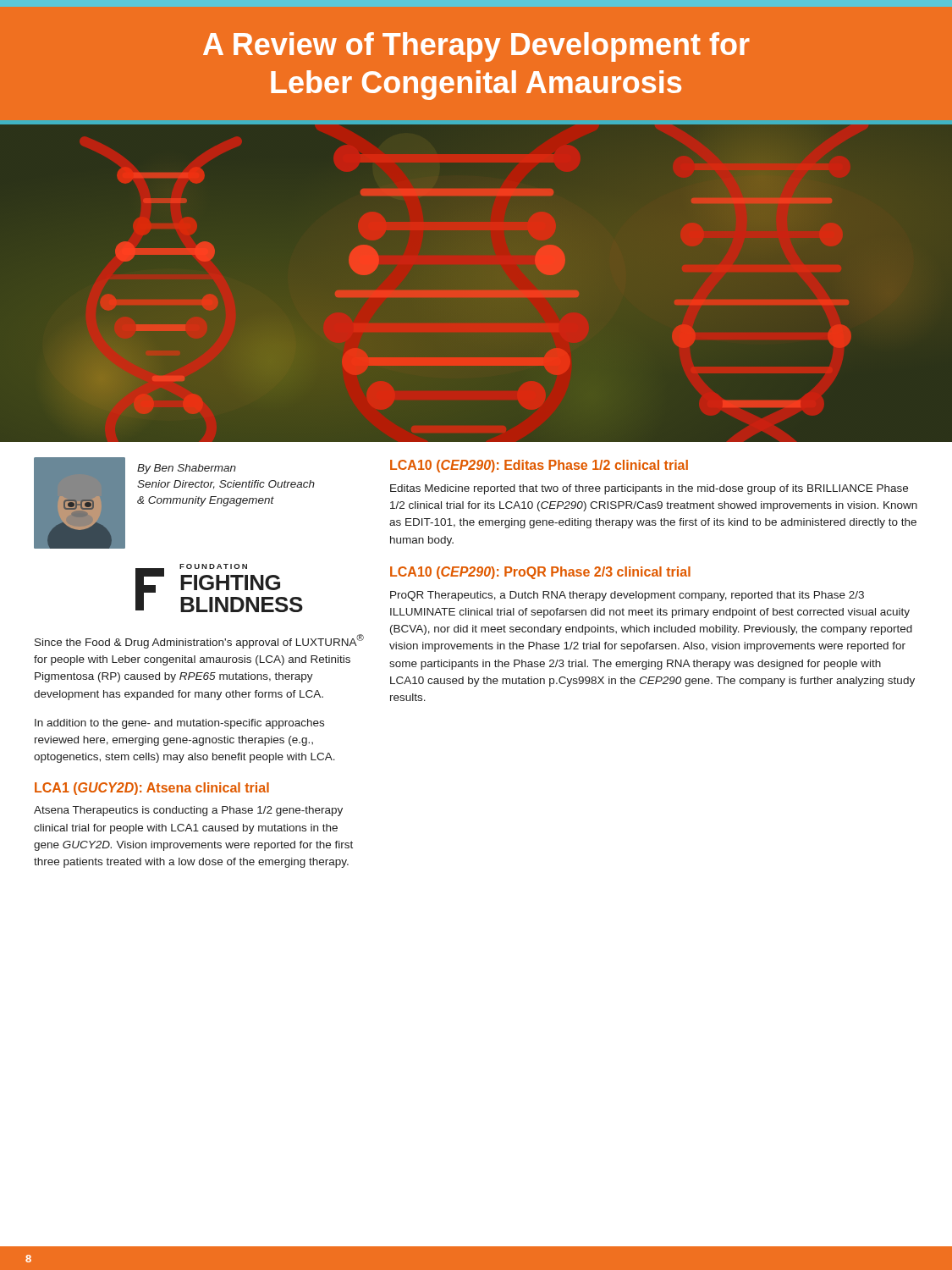
Task: Click on the section header that says "LCA10 (CEP290): Editas Phase"
Action: [x=539, y=465]
